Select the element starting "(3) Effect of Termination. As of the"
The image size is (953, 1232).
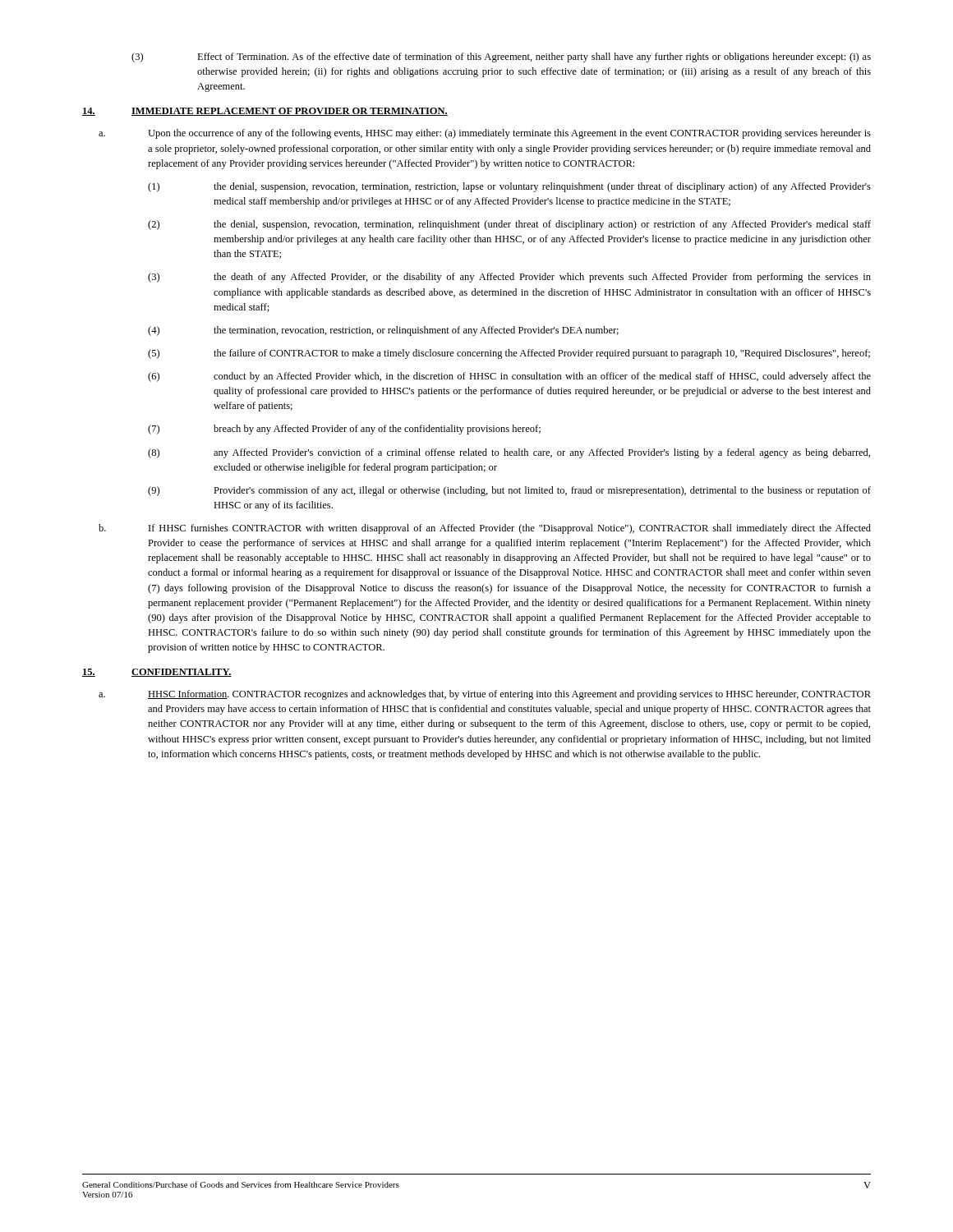(476, 72)
